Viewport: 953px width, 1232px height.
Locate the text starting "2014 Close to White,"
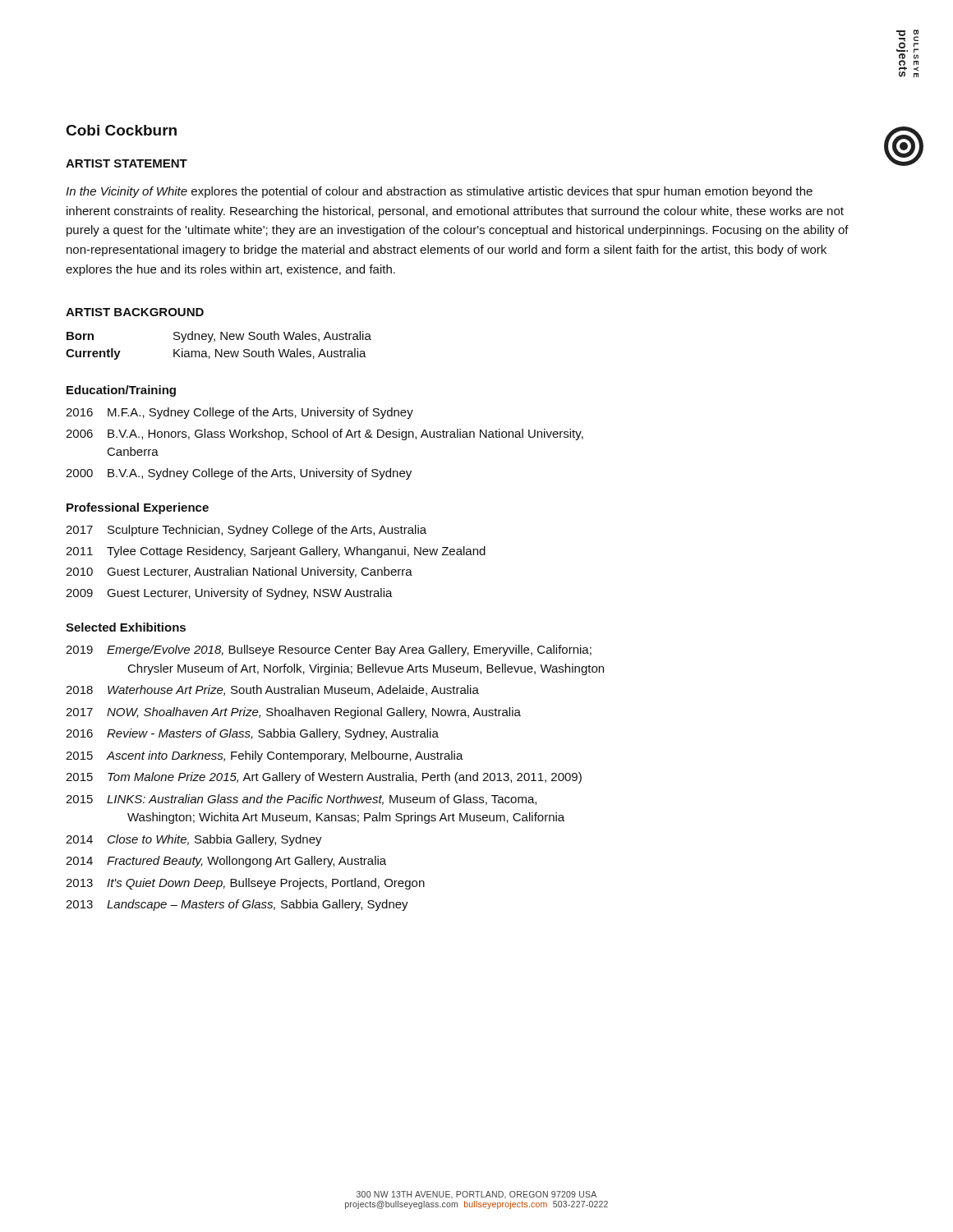(194, 840)
